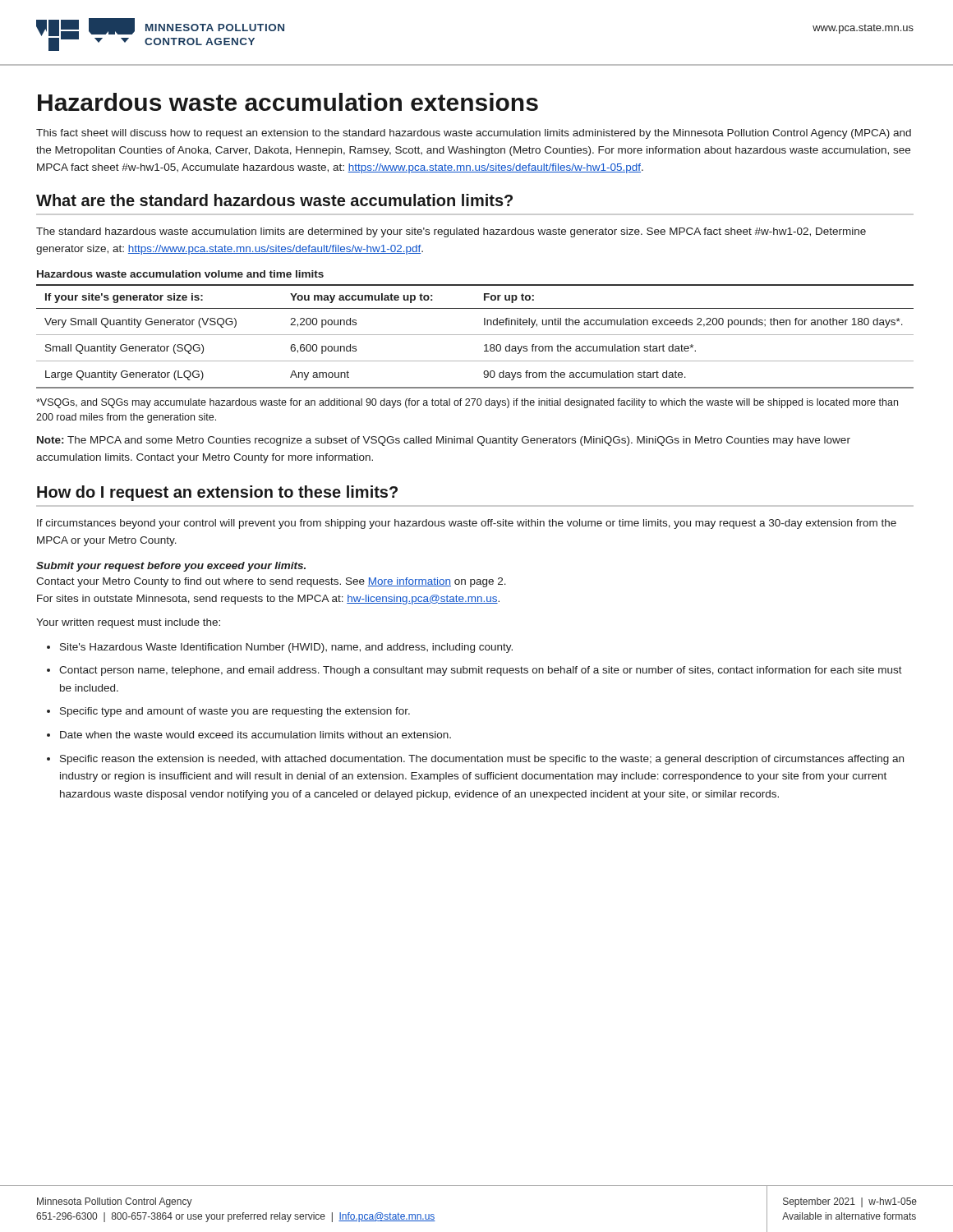The image size is (953, 1232).
Task: Click the passage that begins "If circumstances beyond your control will prevent you"
Action: pos(466,531)
